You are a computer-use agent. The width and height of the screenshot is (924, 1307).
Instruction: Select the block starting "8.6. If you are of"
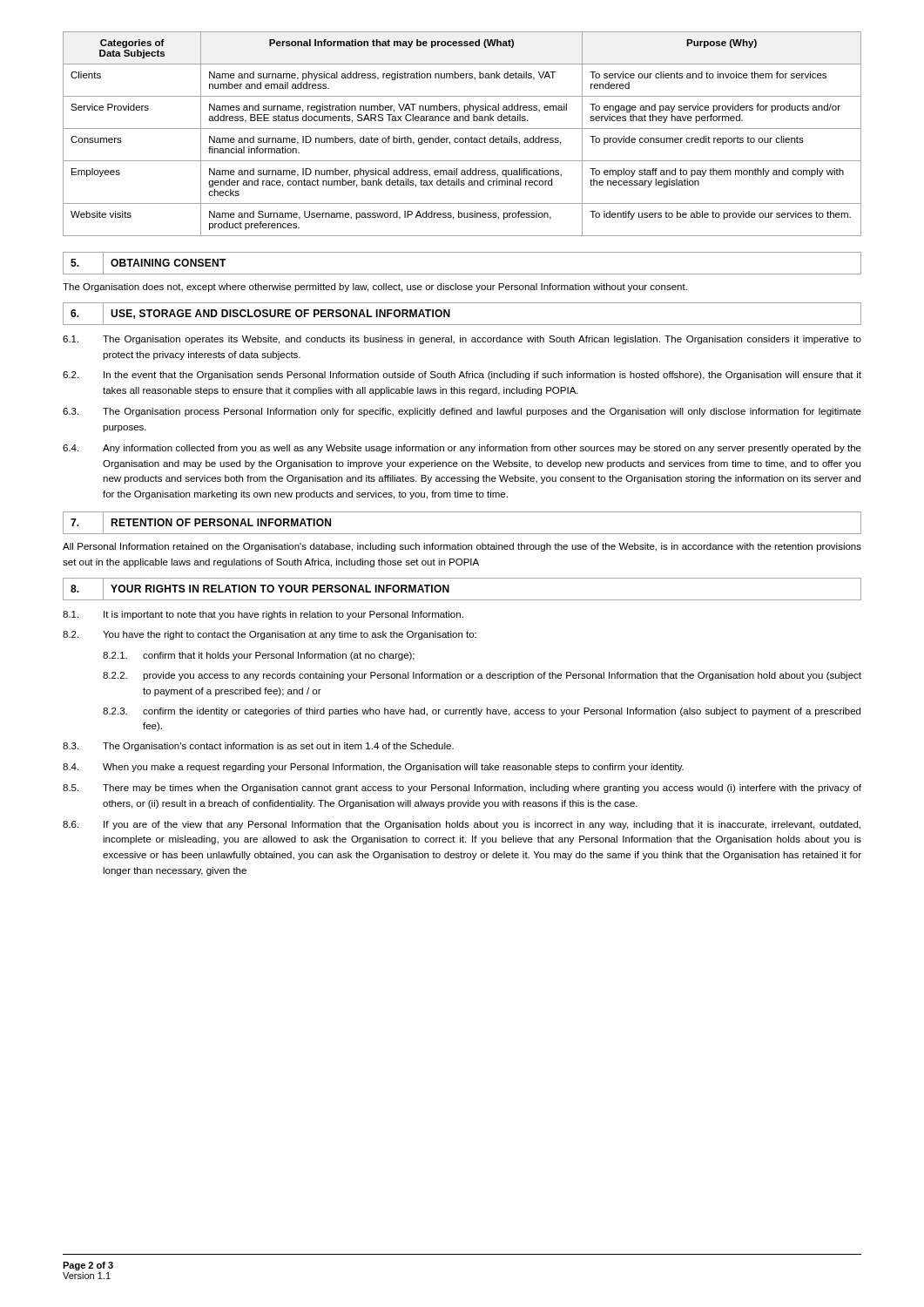(x=462, y=848)
